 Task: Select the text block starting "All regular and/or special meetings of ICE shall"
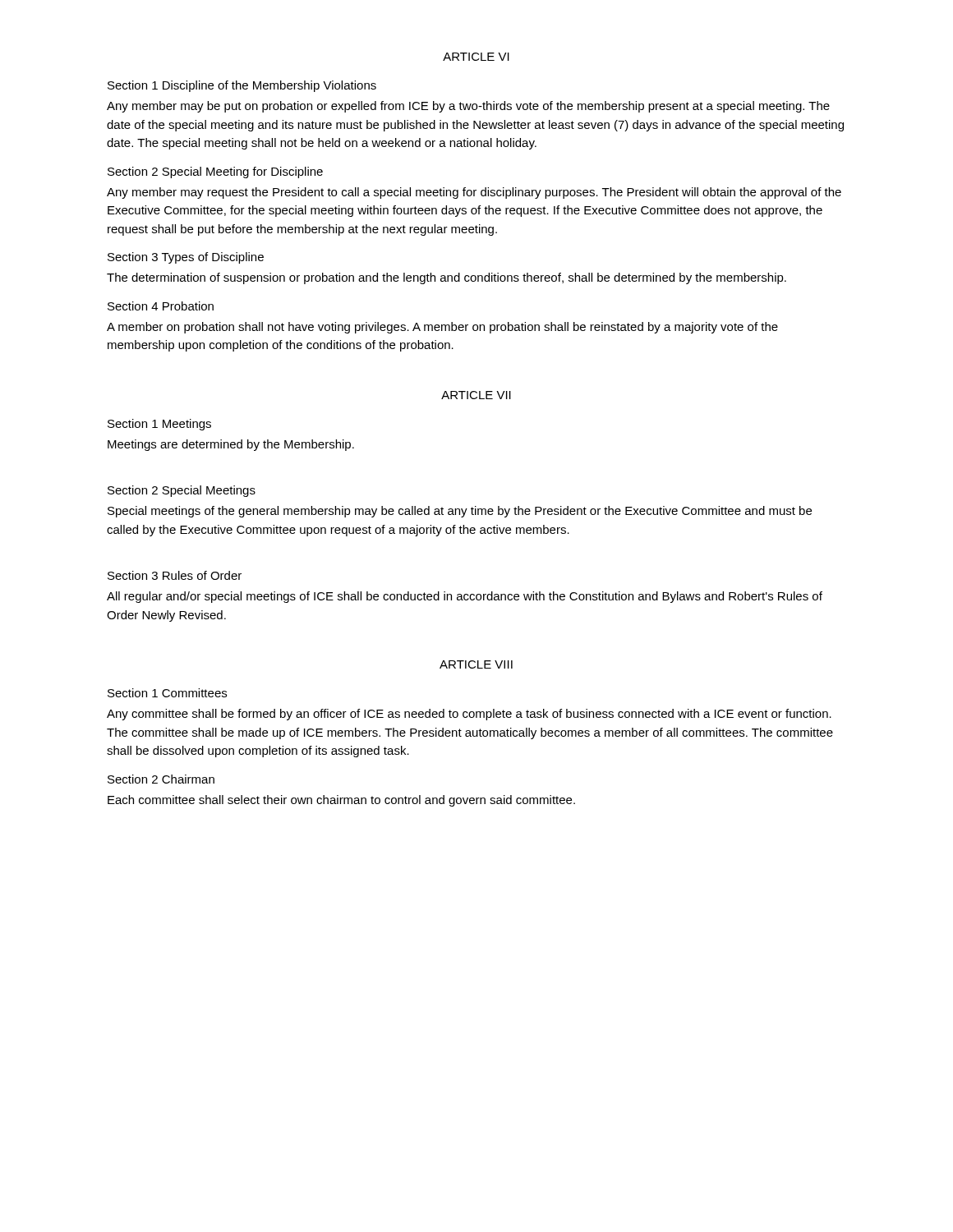coord(465,605)
